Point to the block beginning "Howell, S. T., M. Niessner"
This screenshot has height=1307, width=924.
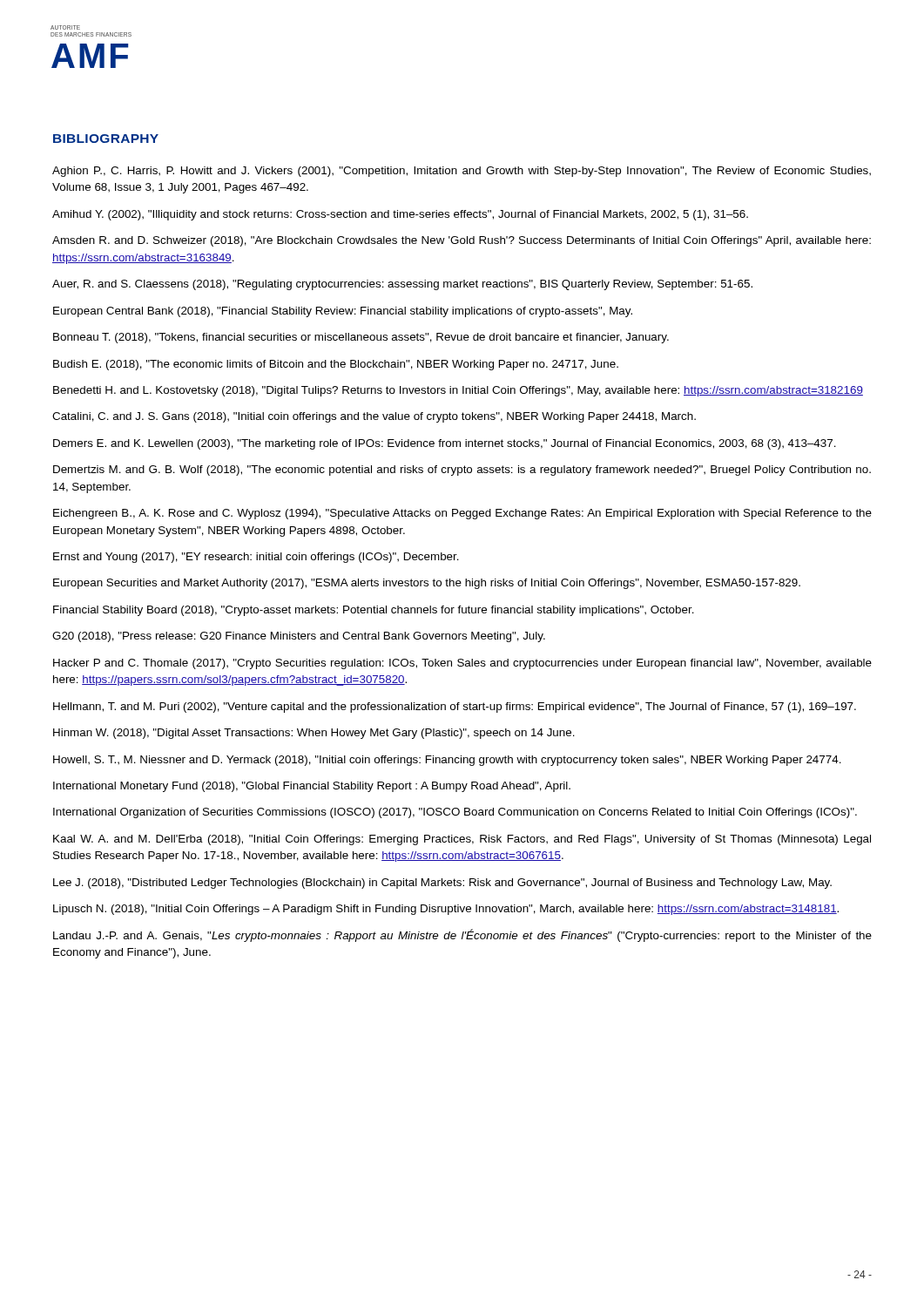point(447,759)
